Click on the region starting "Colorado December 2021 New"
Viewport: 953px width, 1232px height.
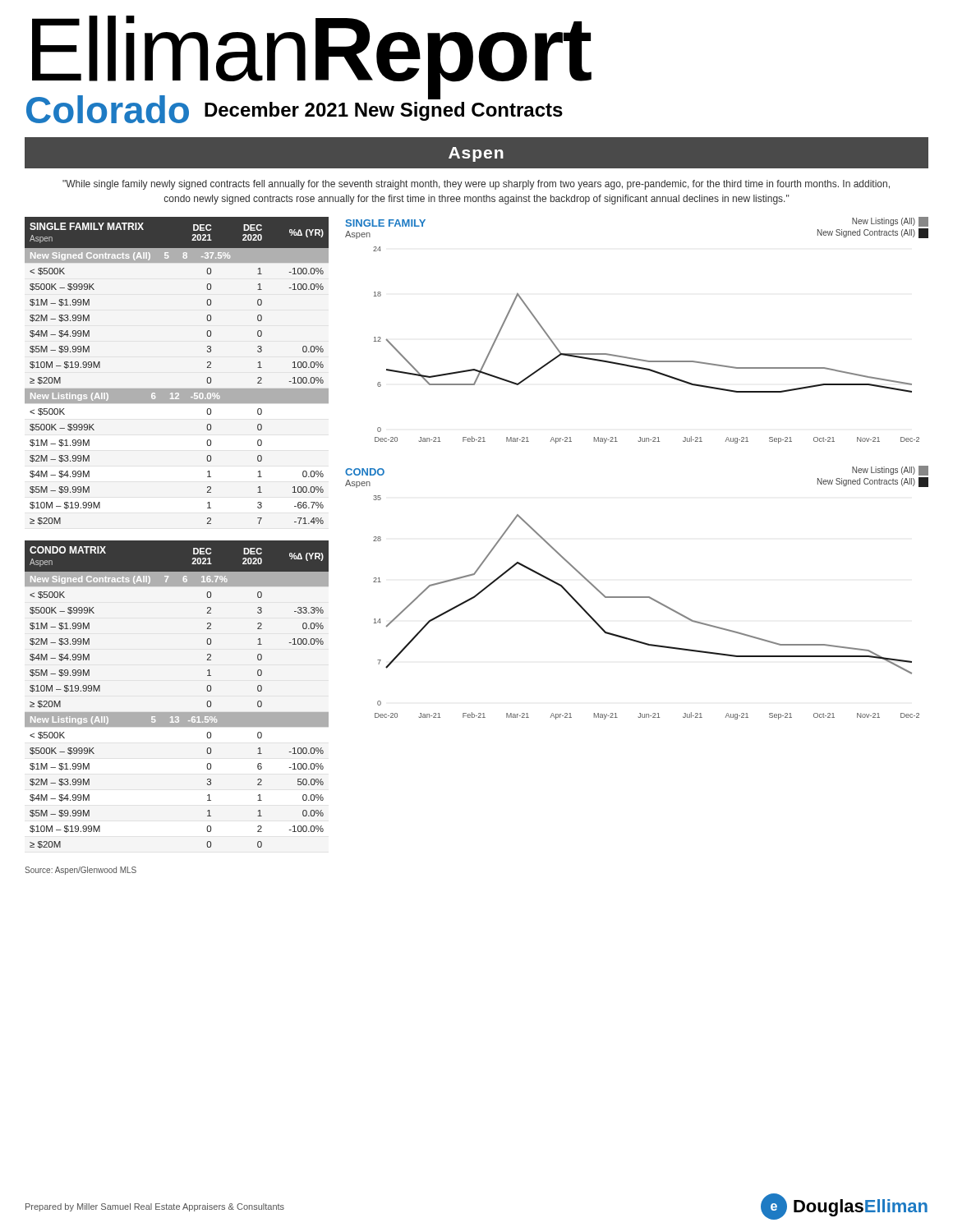[x=294, y=110]
